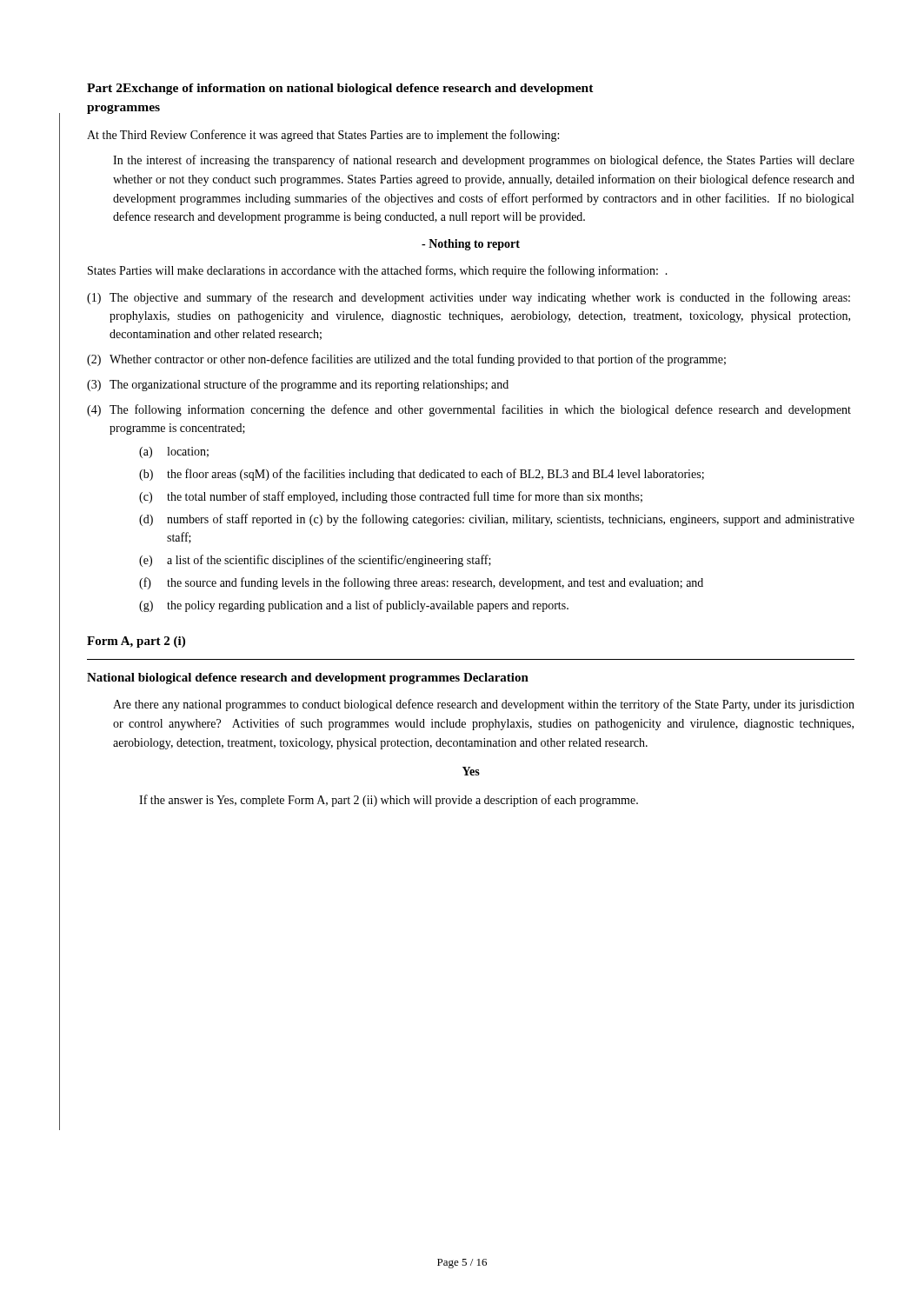Find the list item with the text "(e) a list of"
The image size is (924, 1304).
[497, 560]
